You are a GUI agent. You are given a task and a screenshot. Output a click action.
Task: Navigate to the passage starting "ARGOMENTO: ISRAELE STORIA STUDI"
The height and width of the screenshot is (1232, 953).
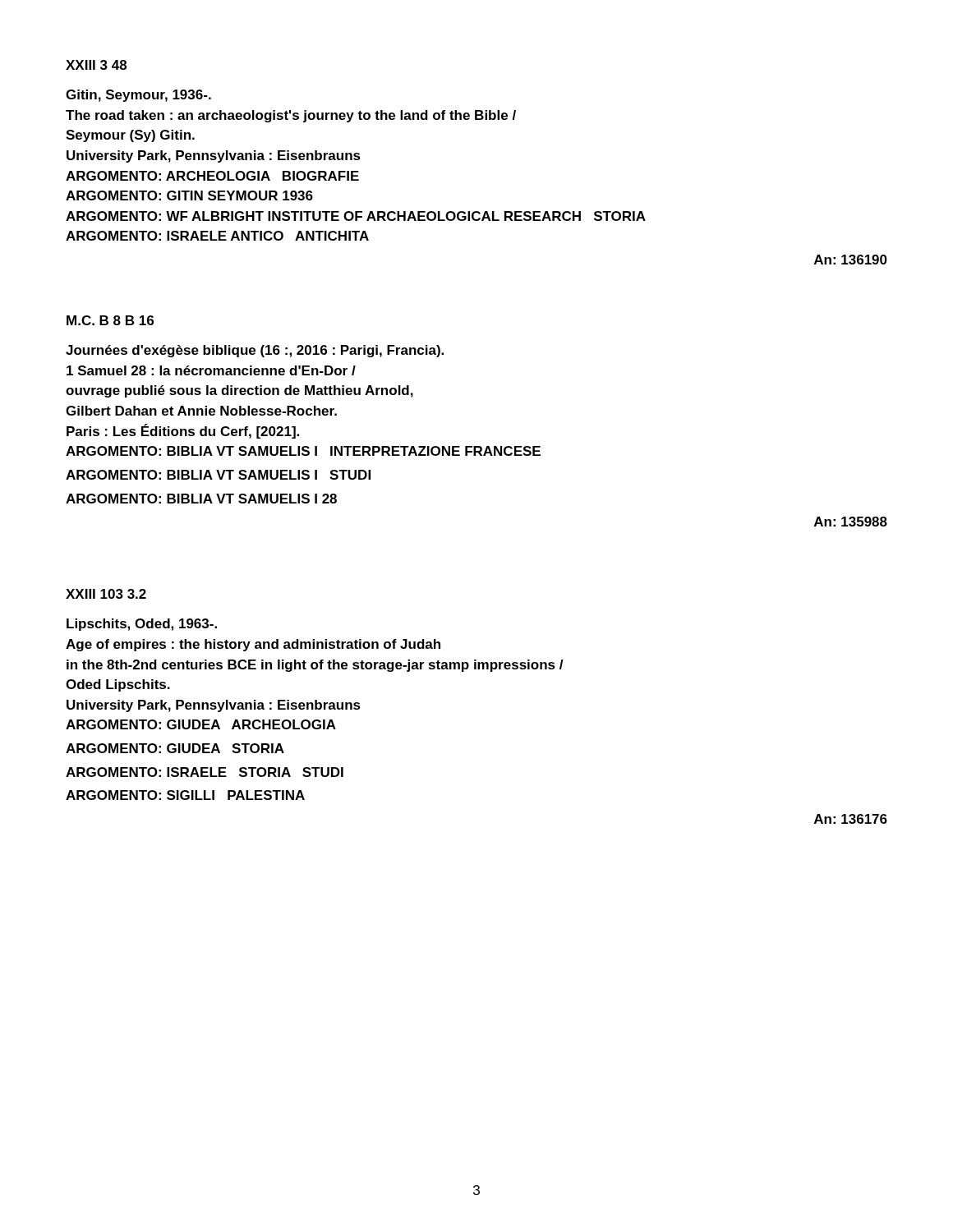(205, 772)
